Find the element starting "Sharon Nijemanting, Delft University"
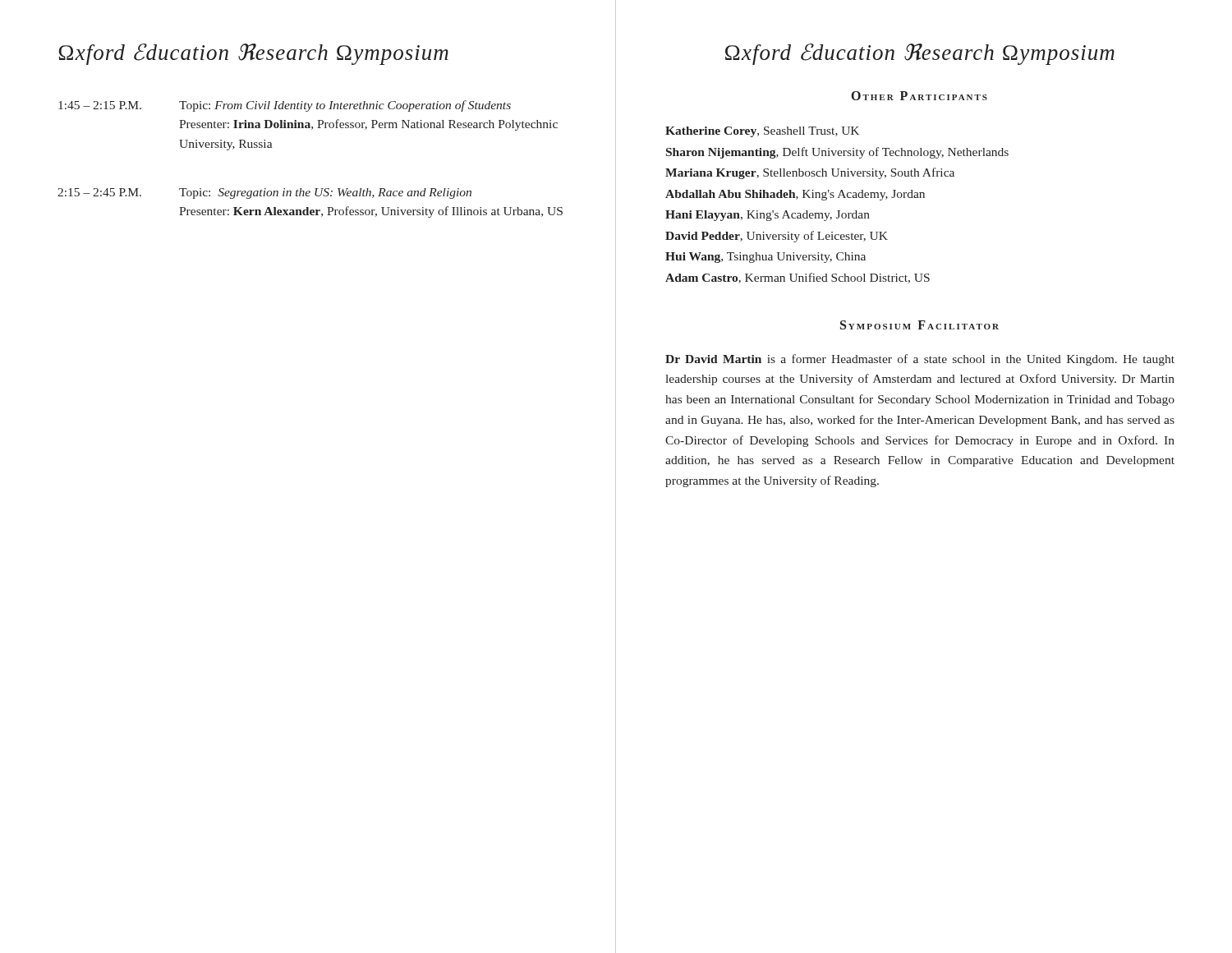1232x953 pixels. (x=837, y=151)
